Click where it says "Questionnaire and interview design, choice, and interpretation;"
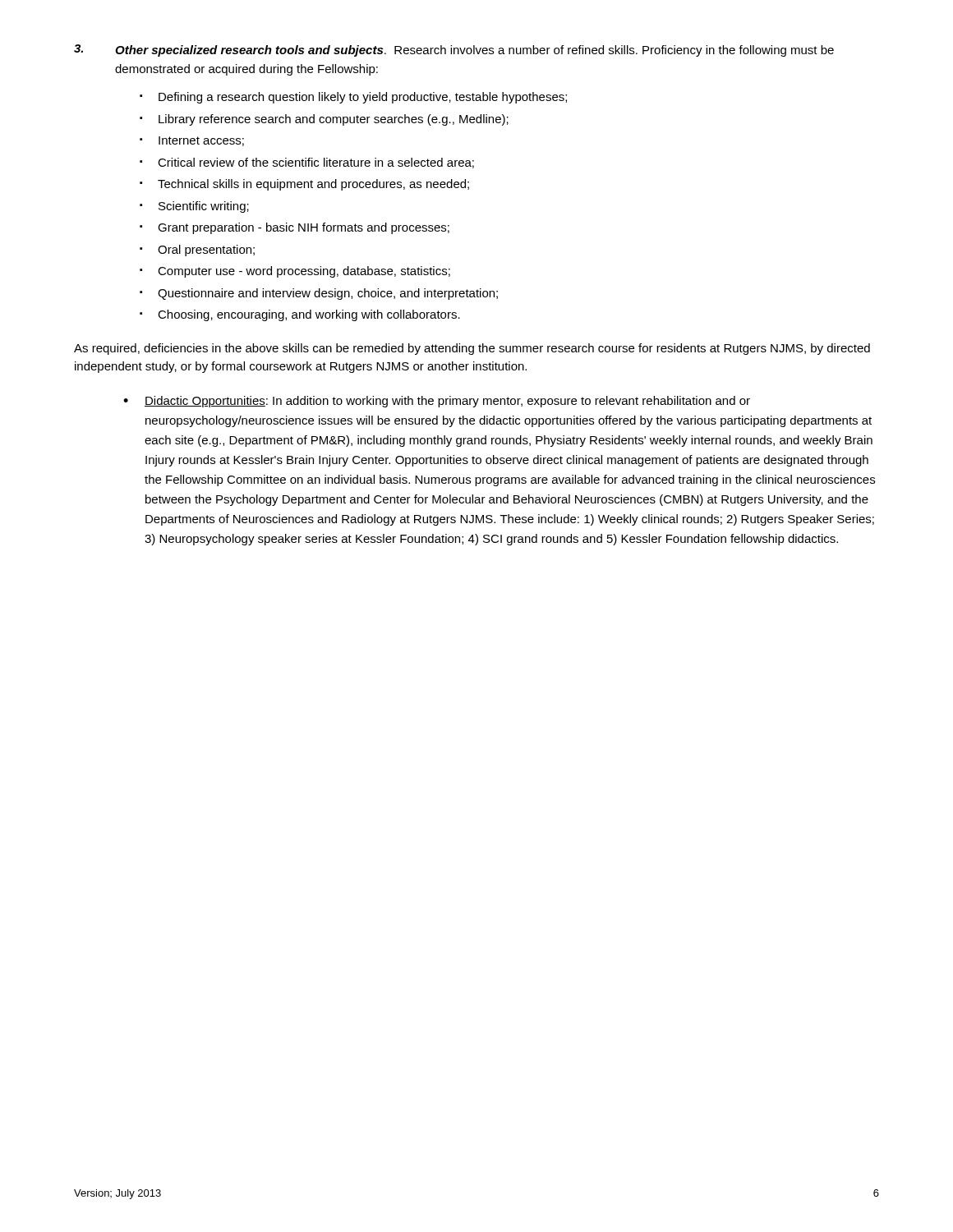The image size is (953, 1232). point(328,292)
